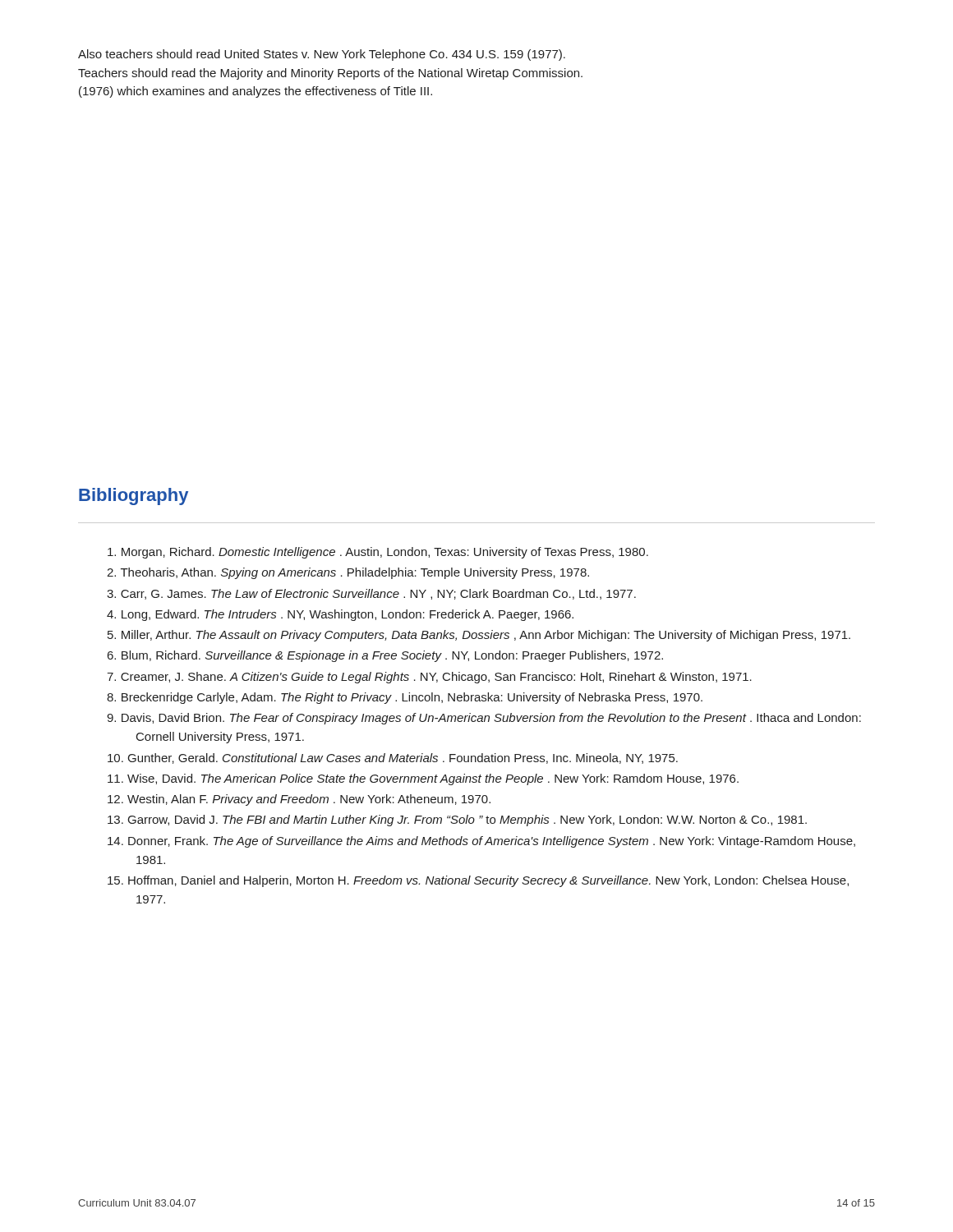
Task: Select the list item that says "14. Donner, Frank. The Age of Surveillance"
Action: tap(491, 850)
